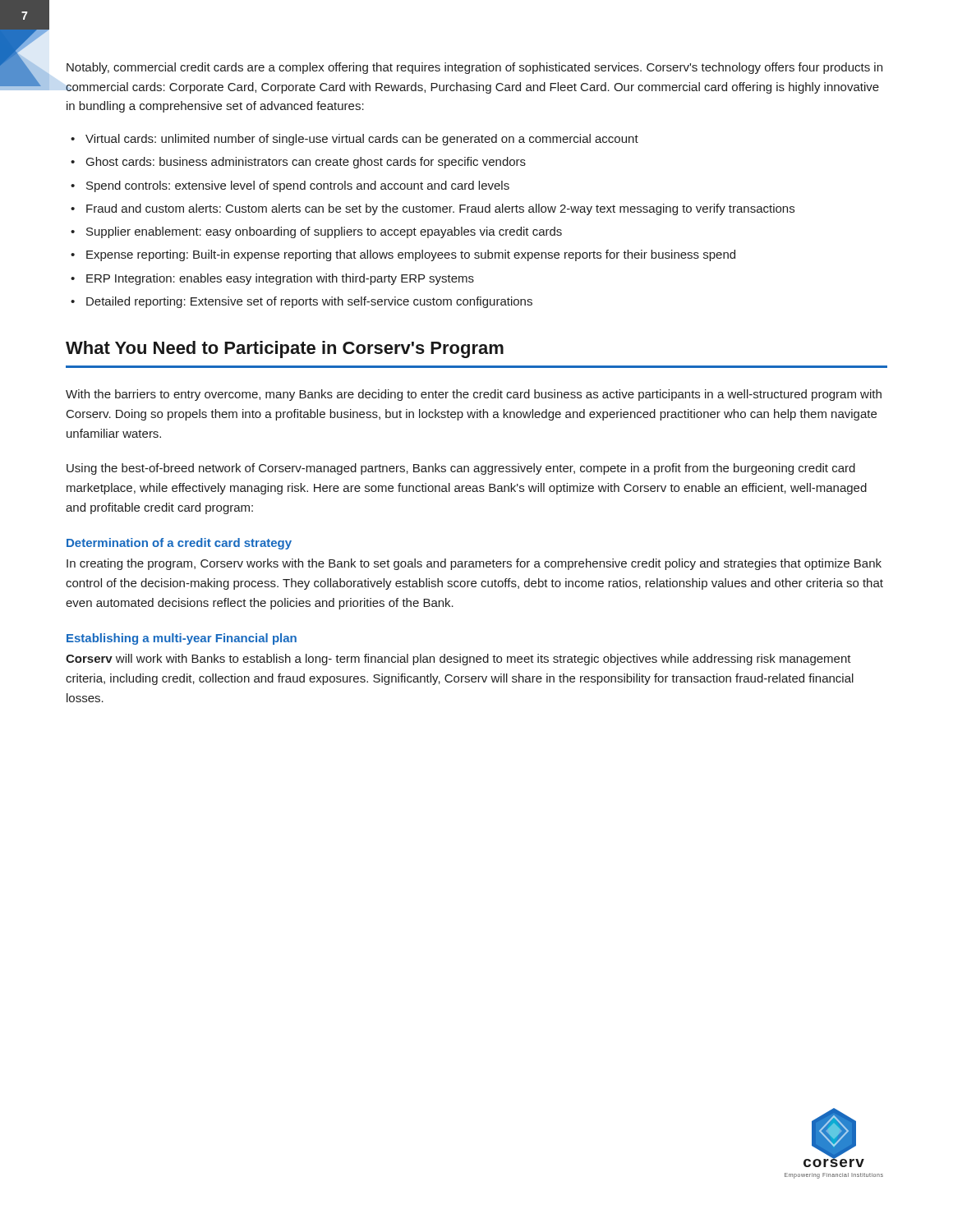Locate the block of text that opens with "Supplier enablement: easy onboarding of"

[324, 231]
